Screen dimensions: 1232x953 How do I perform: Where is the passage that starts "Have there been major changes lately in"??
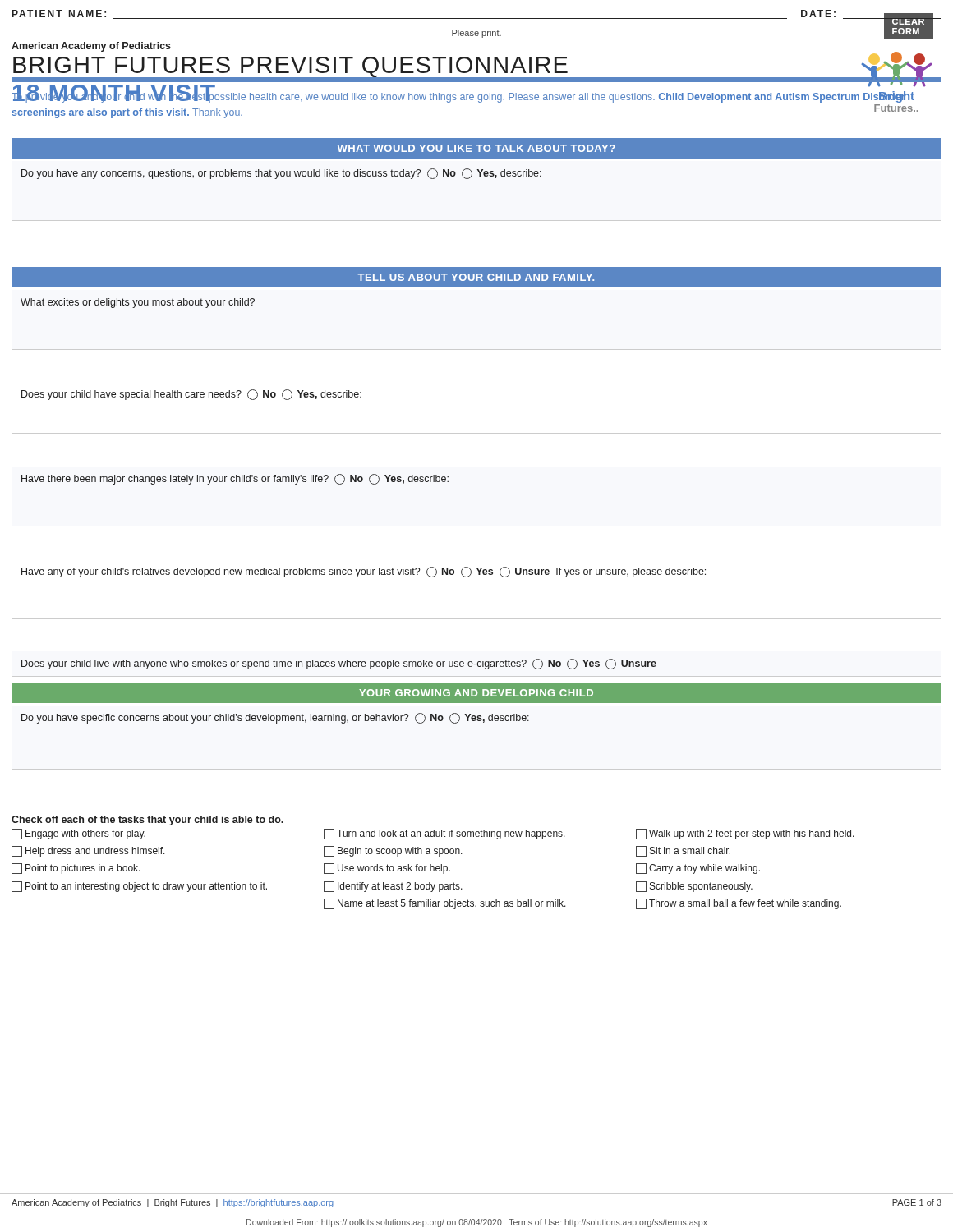point(235,479)
